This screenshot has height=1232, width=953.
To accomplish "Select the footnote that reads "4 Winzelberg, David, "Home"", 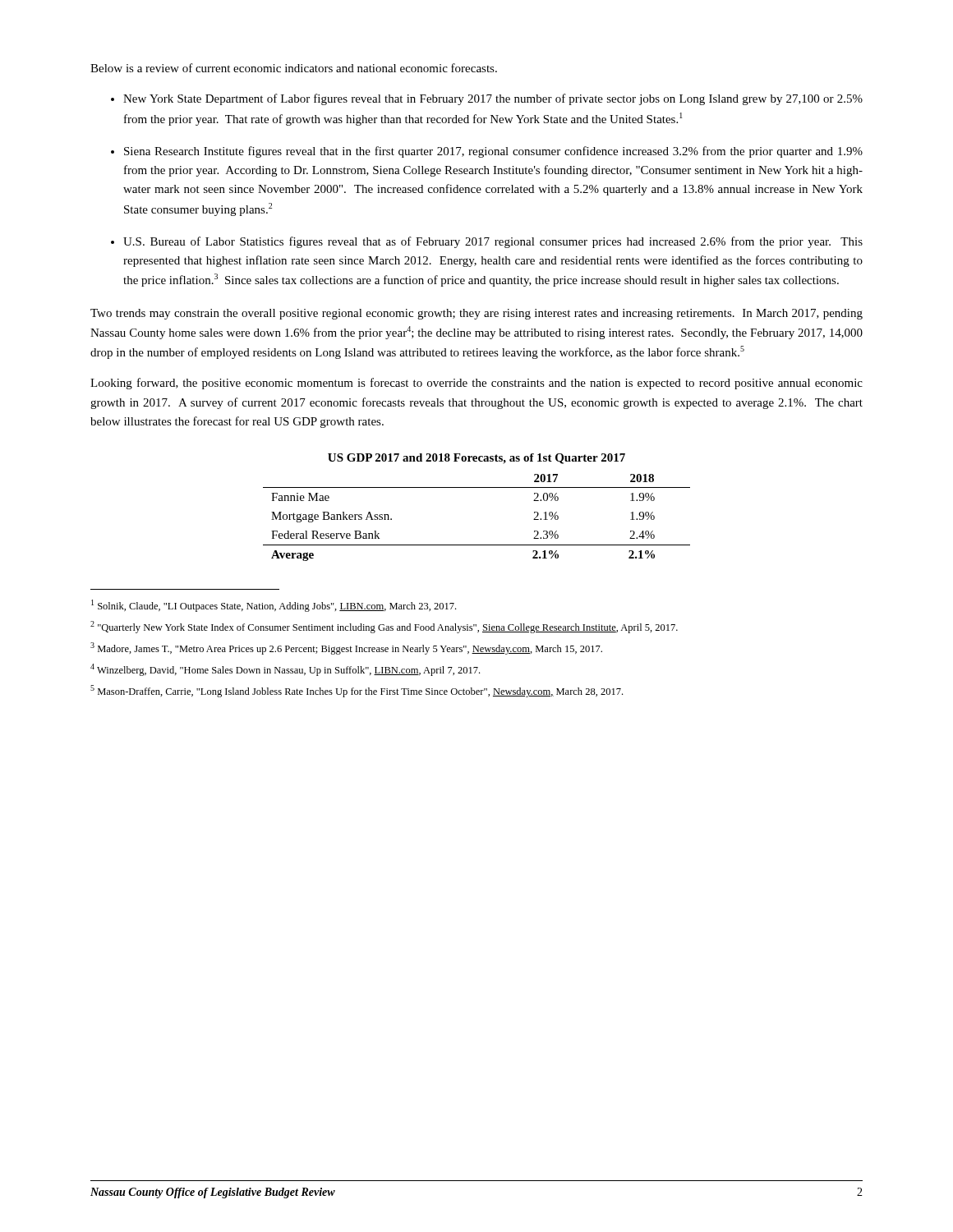I will [286, 669].
